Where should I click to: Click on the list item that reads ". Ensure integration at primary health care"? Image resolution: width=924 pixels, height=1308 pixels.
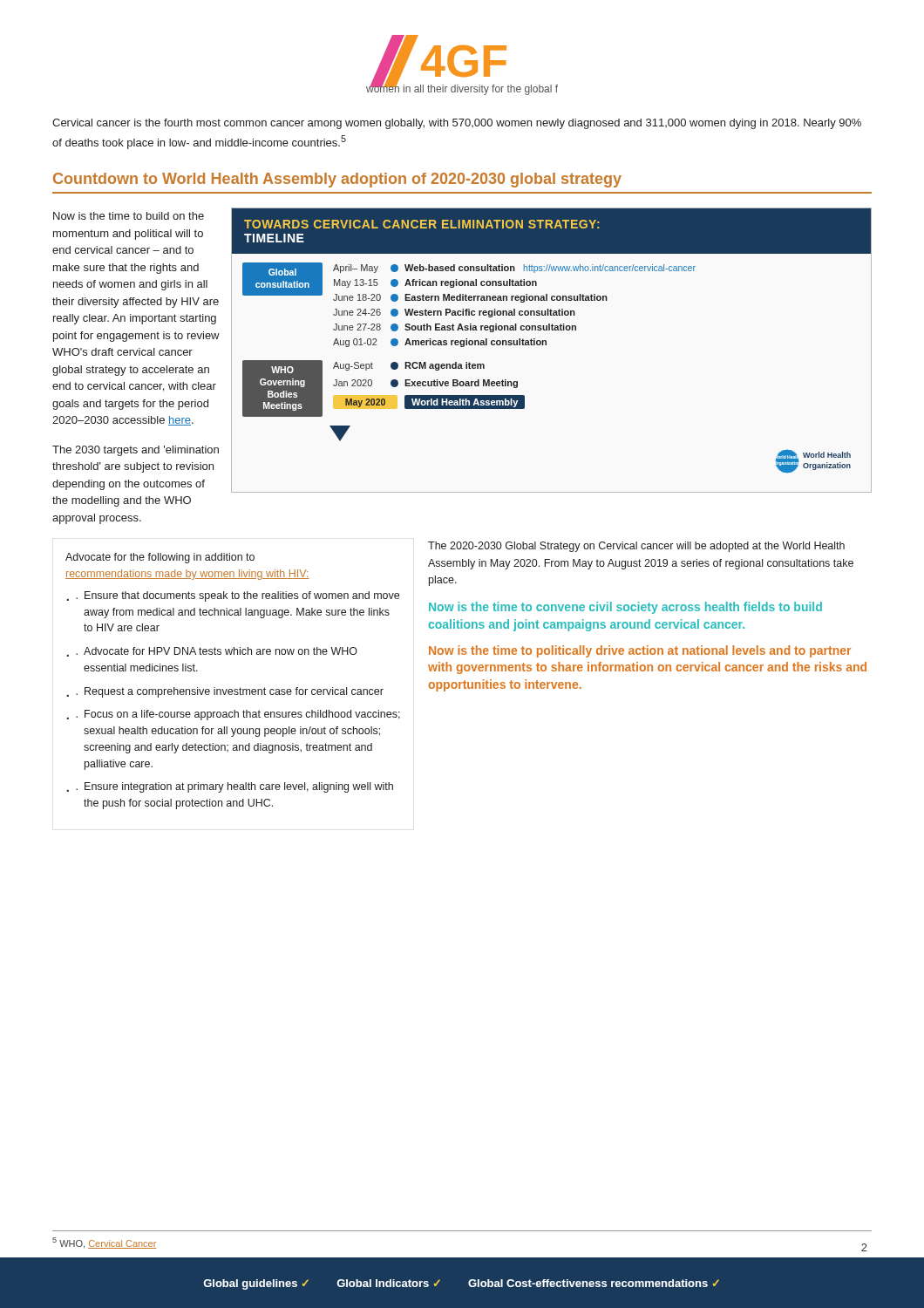pos(238,795)
